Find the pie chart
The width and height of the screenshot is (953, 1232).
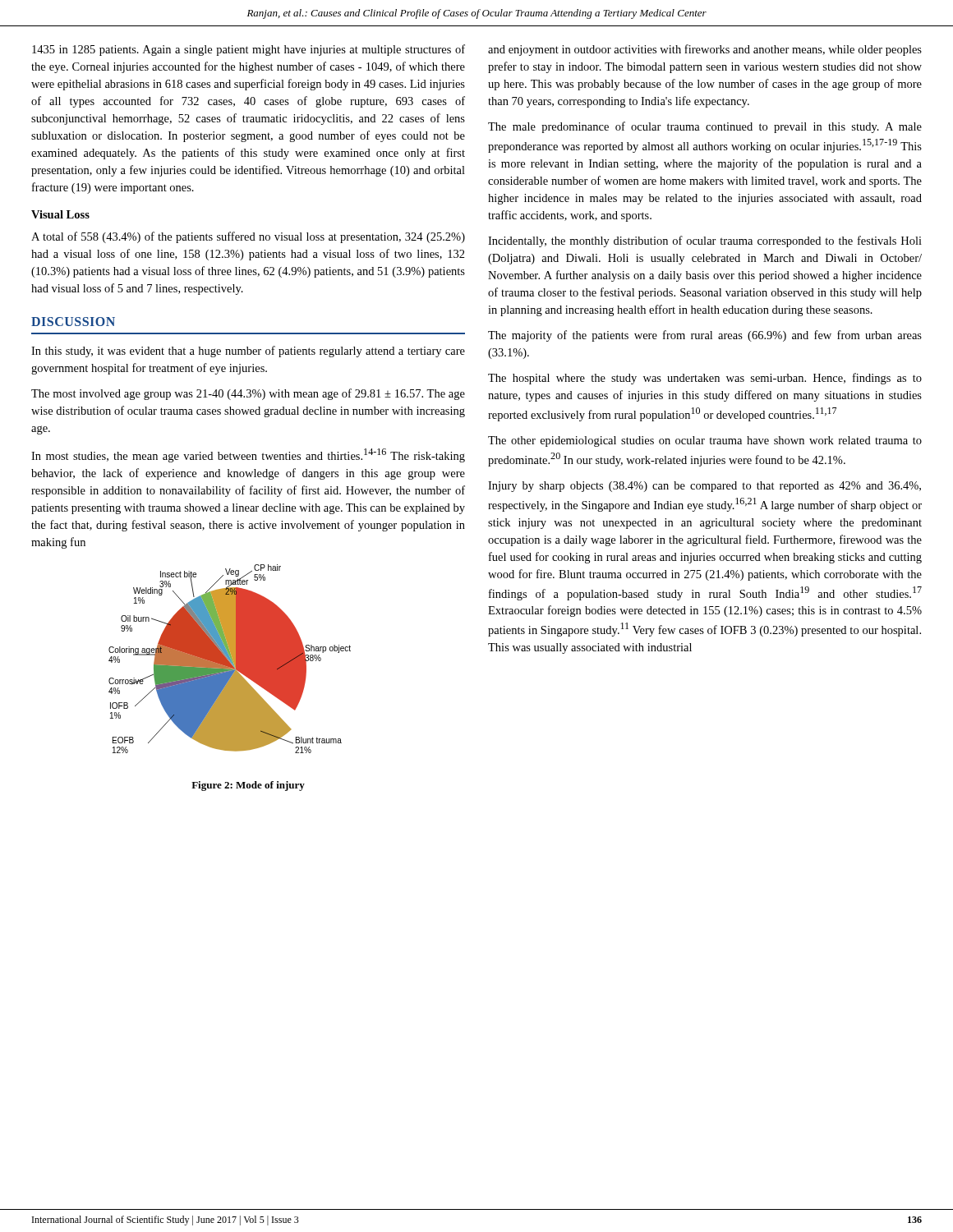[x=248, y=670]
